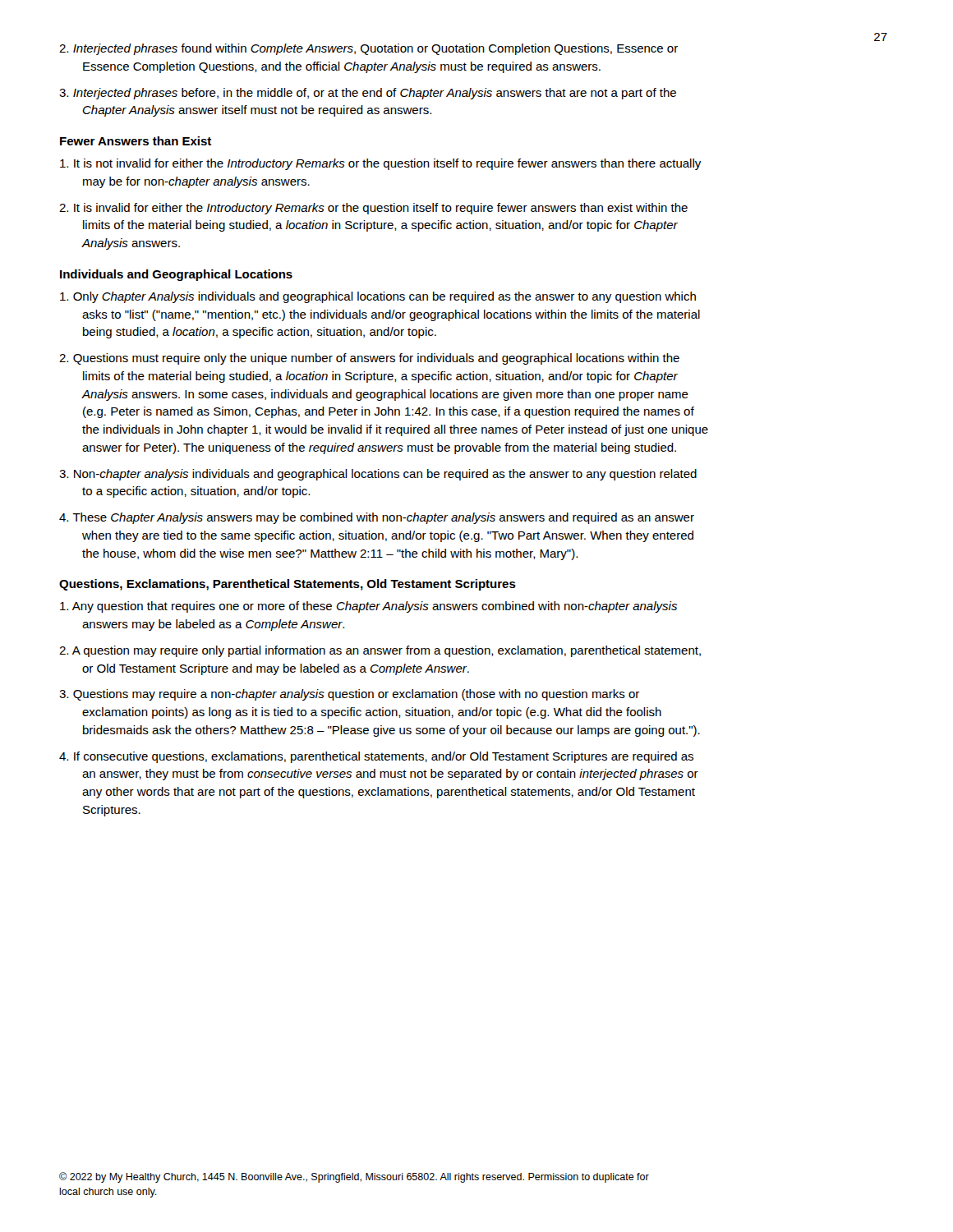Select the list item that says "2. It is"
The width and height of the screenshot is (953, 1232).
coord(473,226)
